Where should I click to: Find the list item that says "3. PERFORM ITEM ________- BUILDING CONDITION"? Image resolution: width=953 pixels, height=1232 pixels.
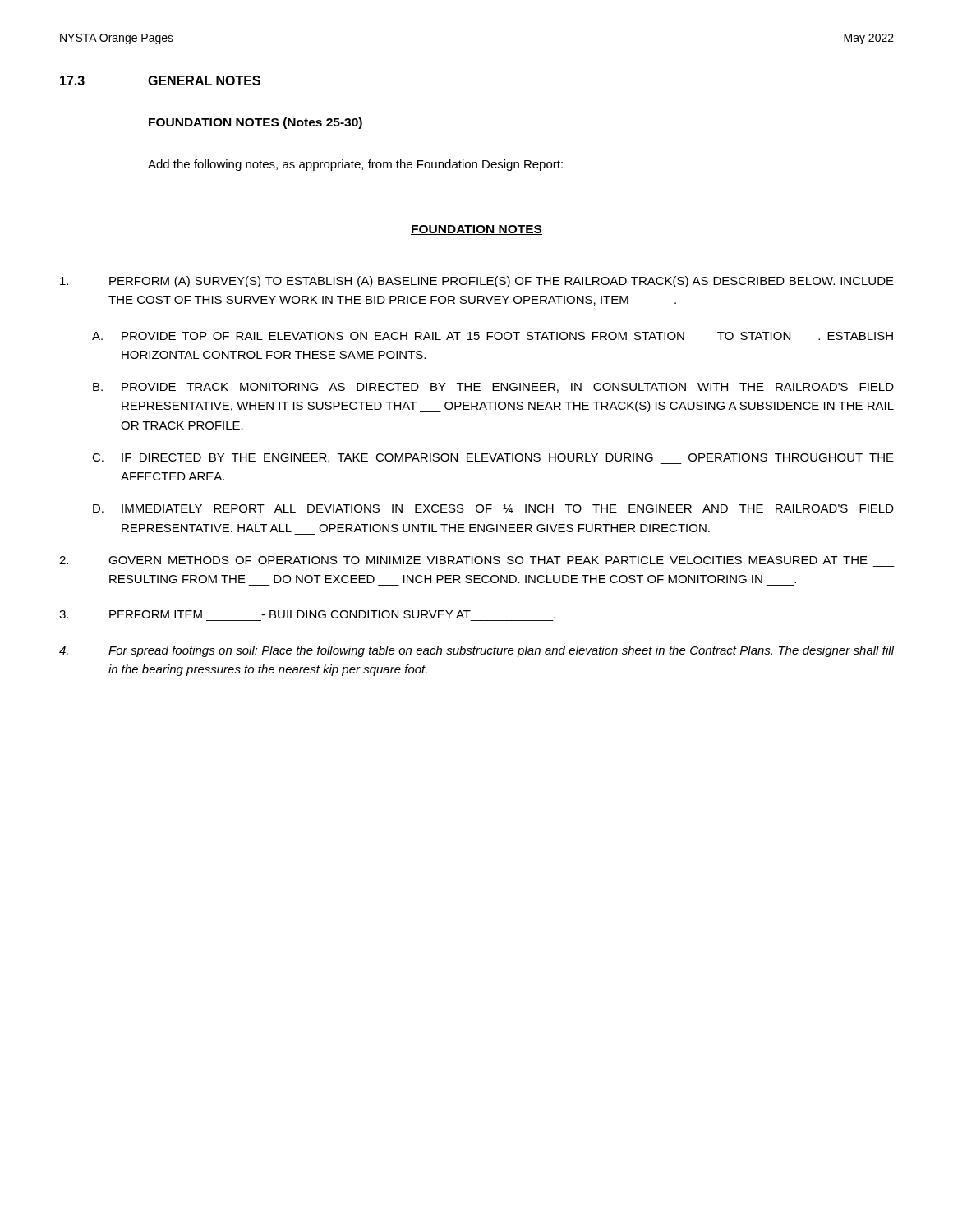476,614
